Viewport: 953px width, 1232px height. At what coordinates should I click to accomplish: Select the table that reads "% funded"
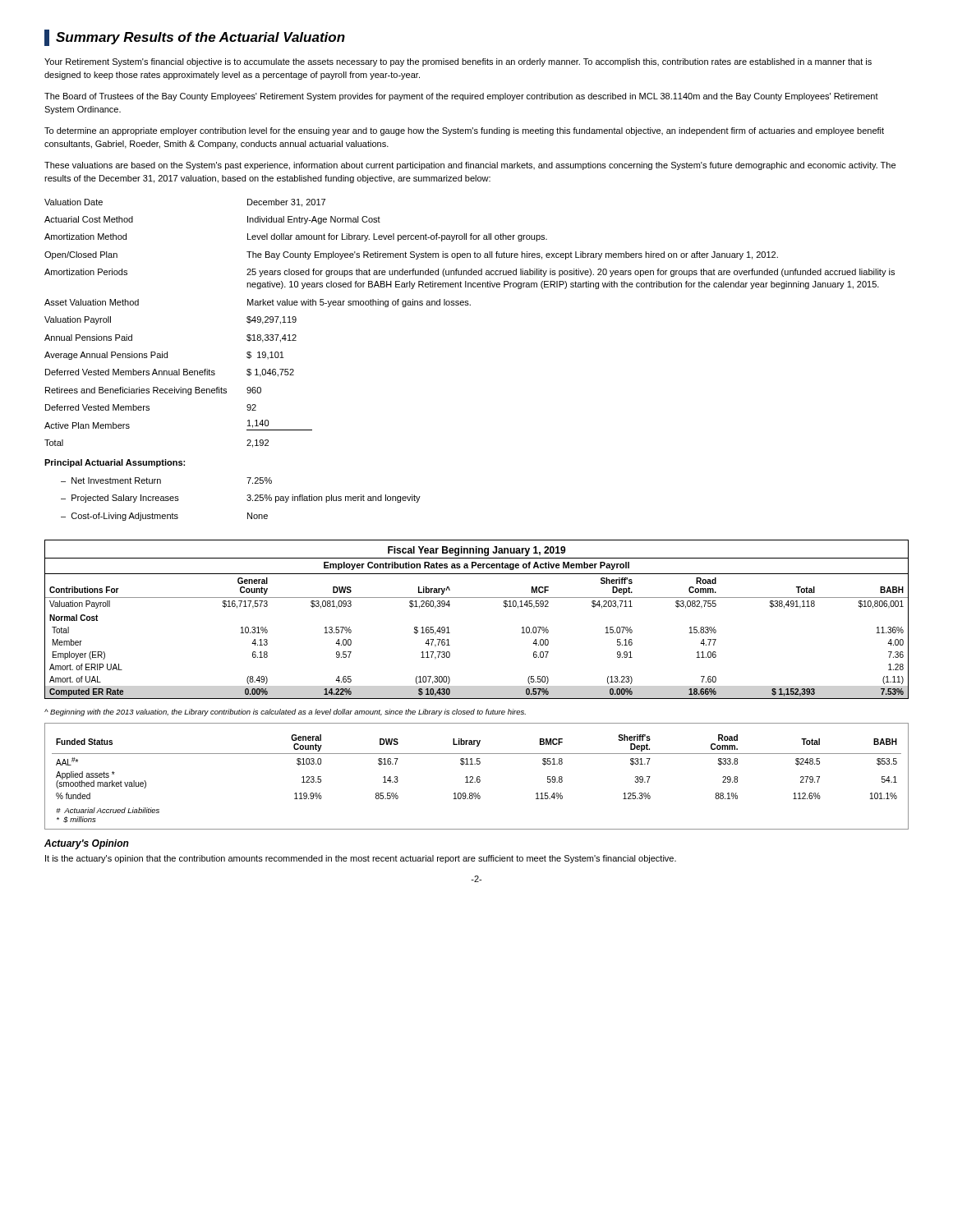coord(476,767)
